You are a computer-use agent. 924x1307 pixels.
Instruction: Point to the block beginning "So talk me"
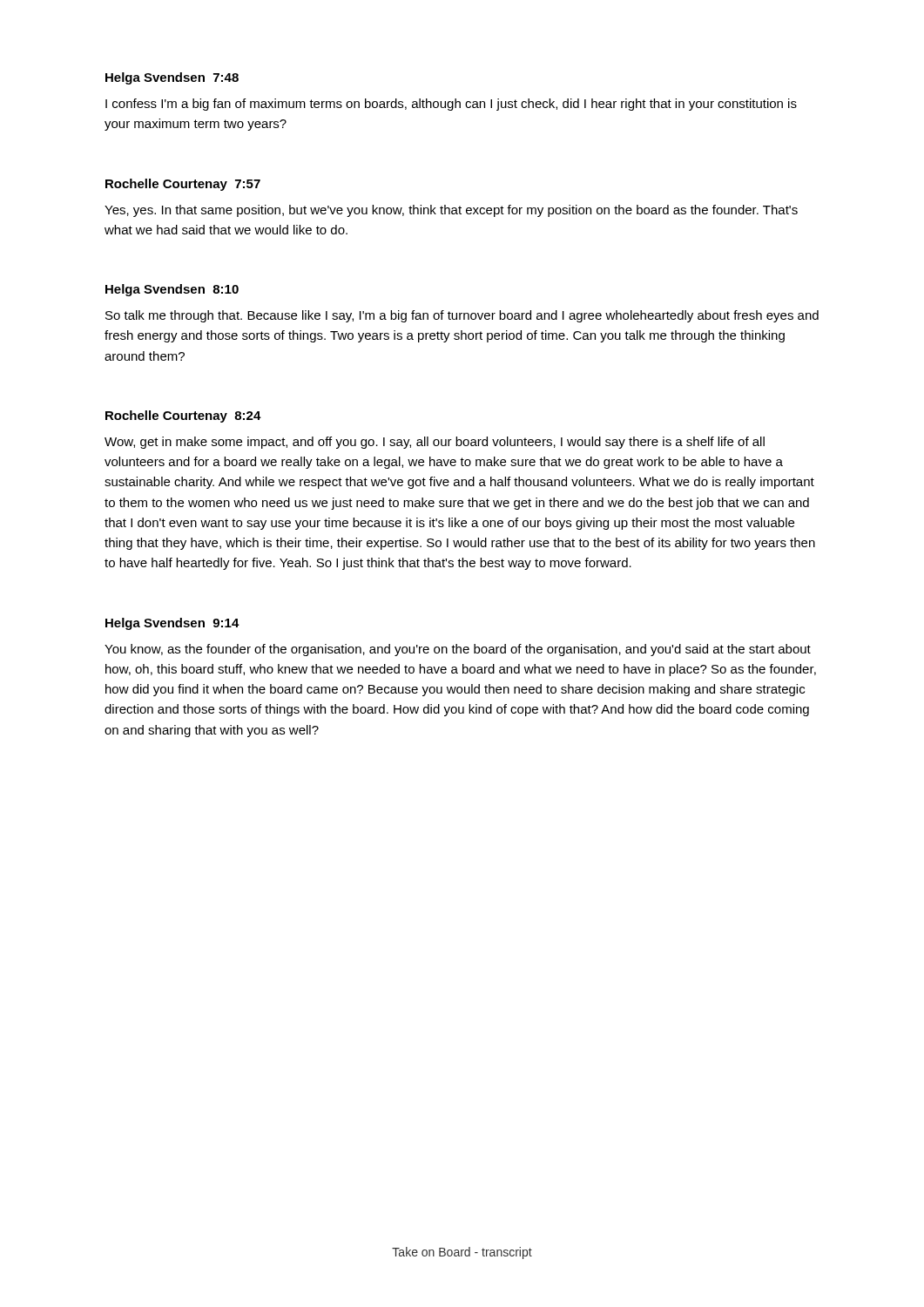462,335
